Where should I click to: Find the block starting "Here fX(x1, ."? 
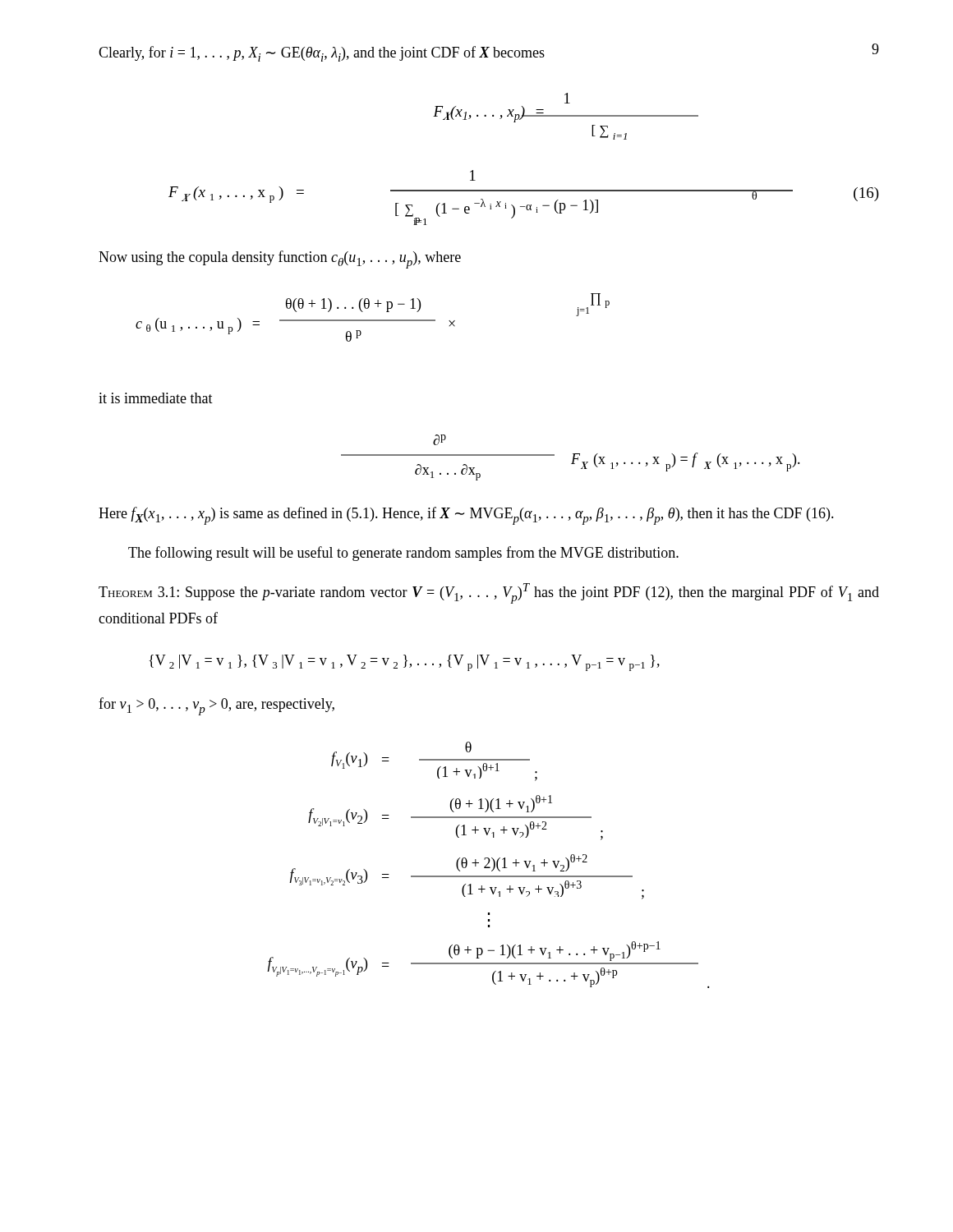point(489,515)
